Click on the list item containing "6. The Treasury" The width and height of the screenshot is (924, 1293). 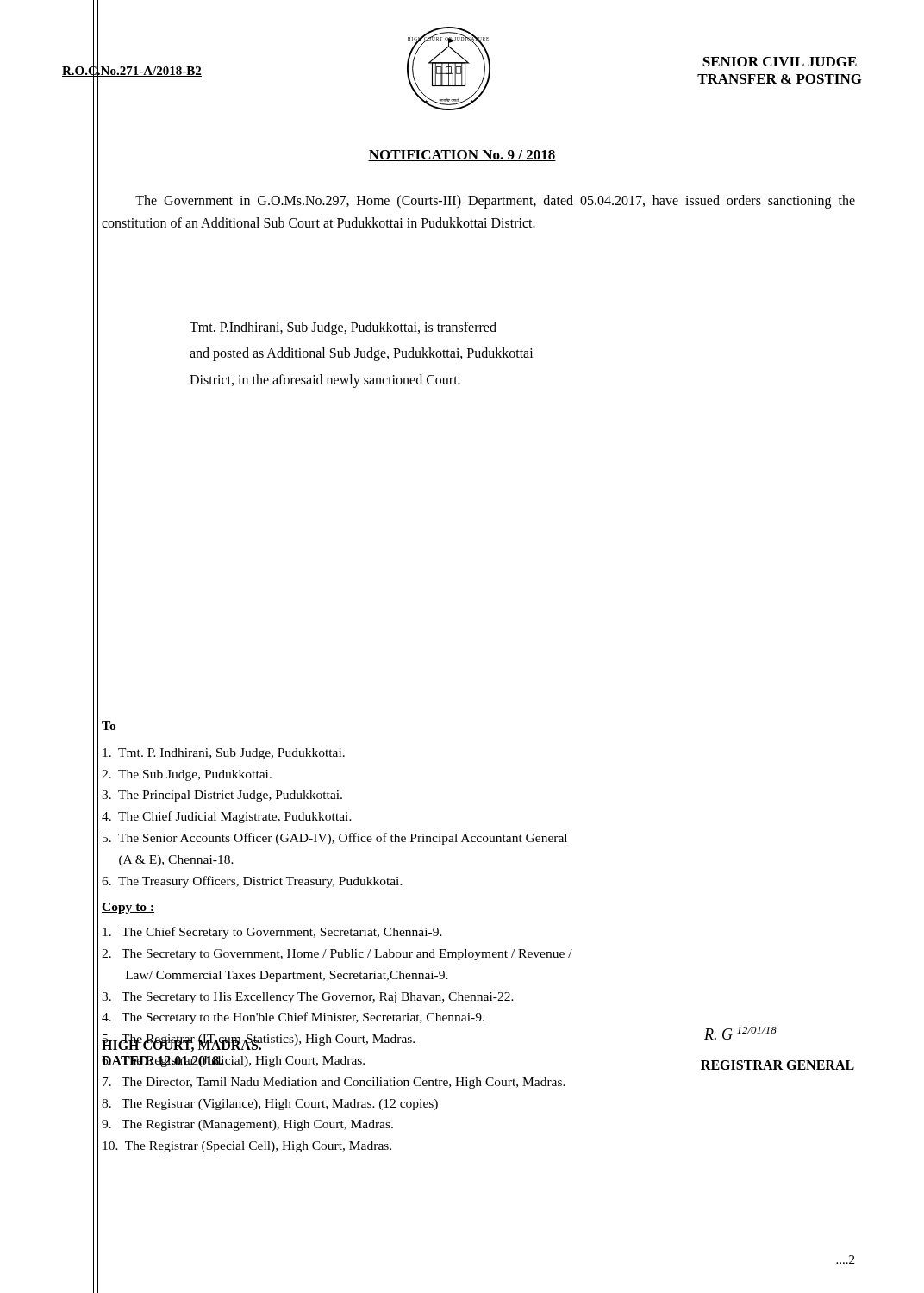252,880
